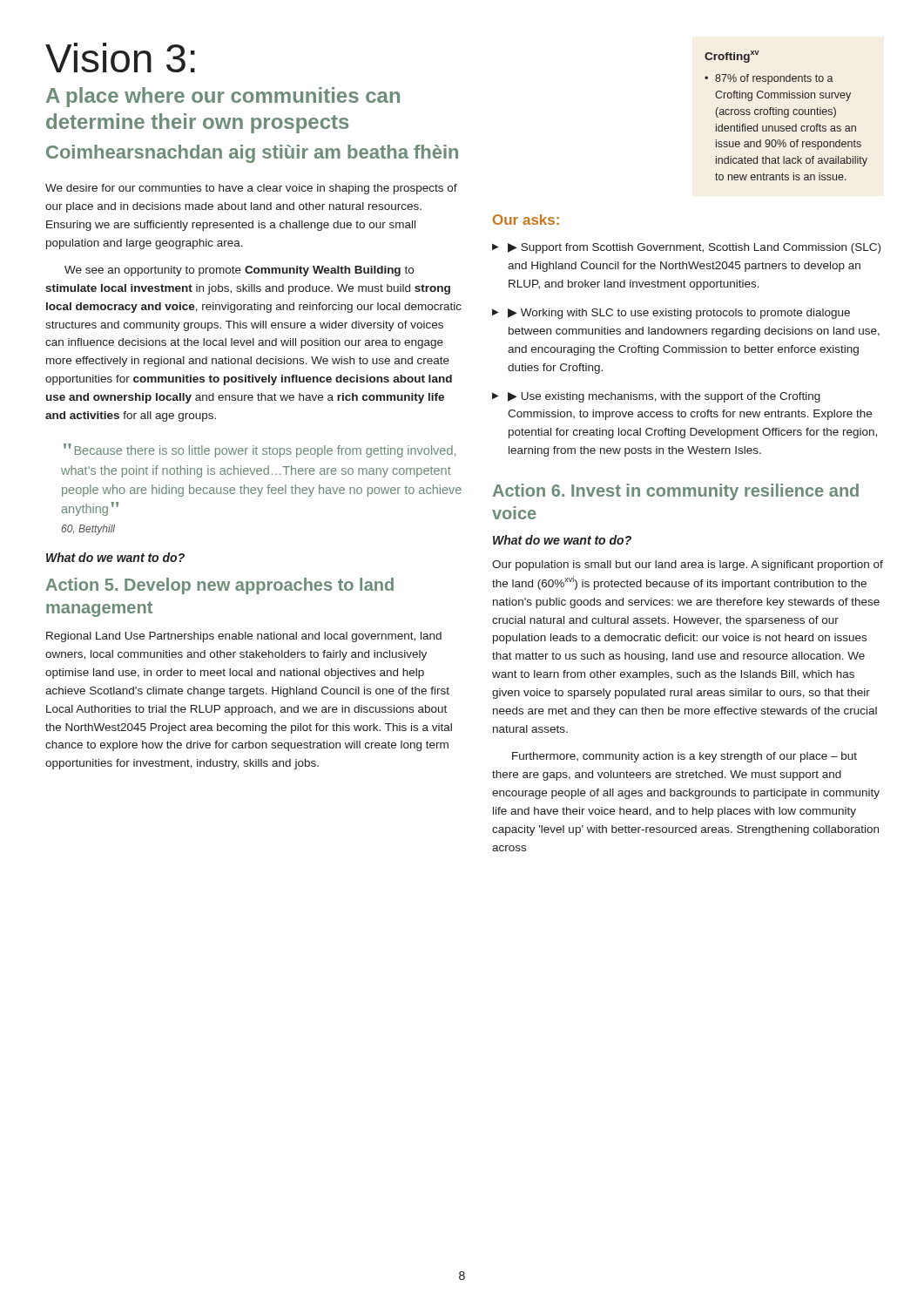Click on the text starting "Croftingxv •87% of respondents to a Crofting Commission"

coord(788,116)
